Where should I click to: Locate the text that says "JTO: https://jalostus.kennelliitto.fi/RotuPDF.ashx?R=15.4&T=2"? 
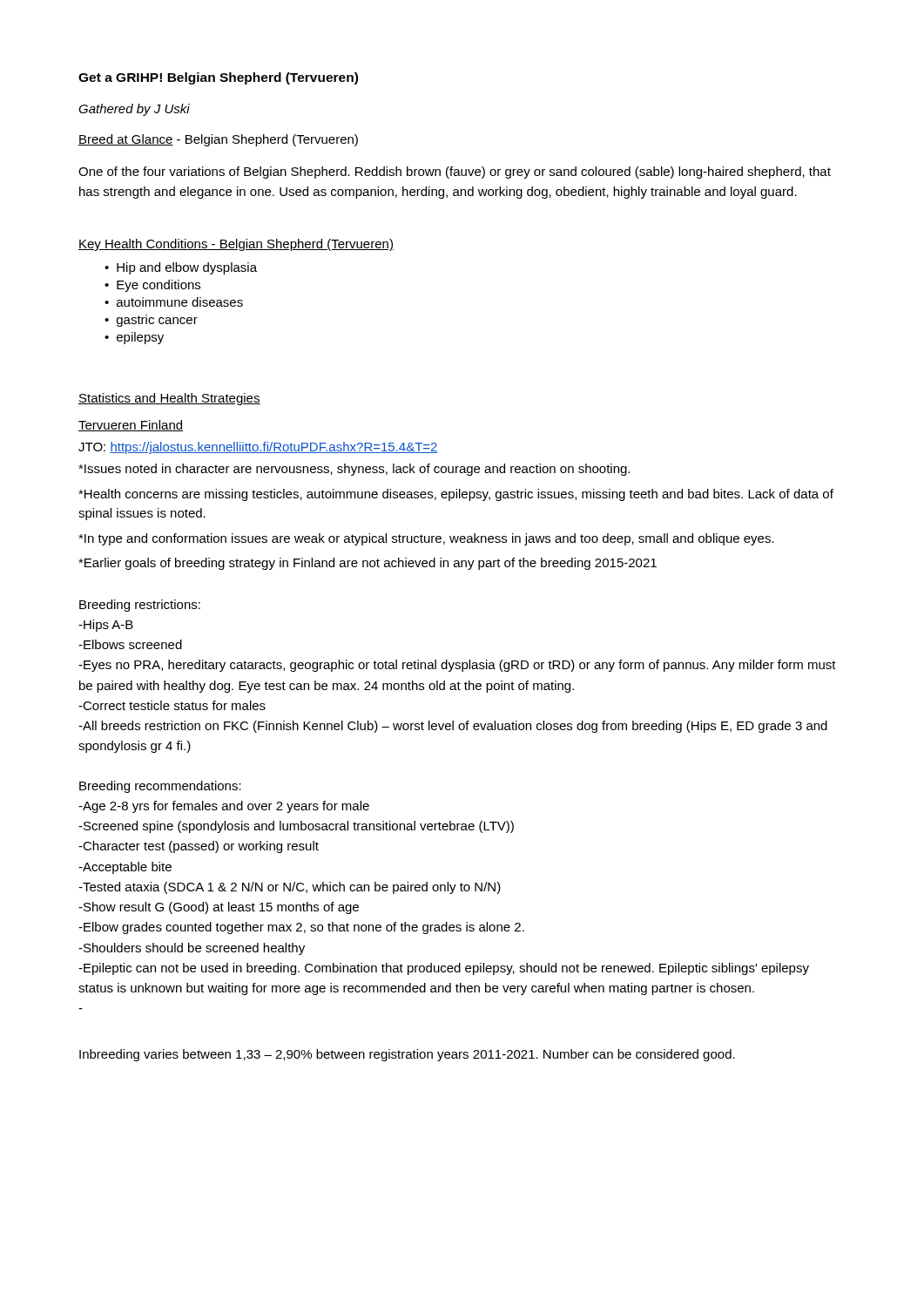tap(258, 447)
